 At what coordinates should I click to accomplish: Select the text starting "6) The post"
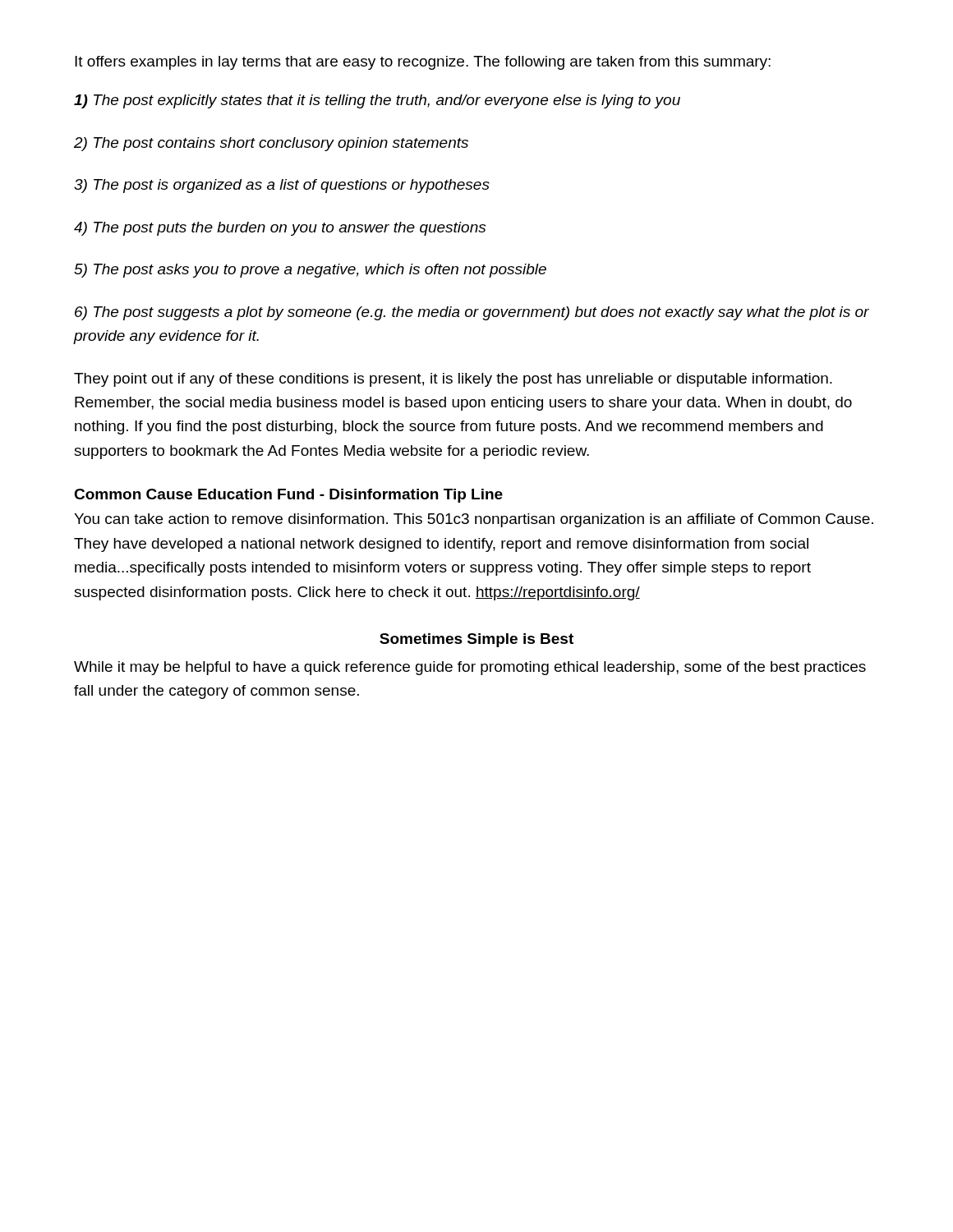point(471,324)
